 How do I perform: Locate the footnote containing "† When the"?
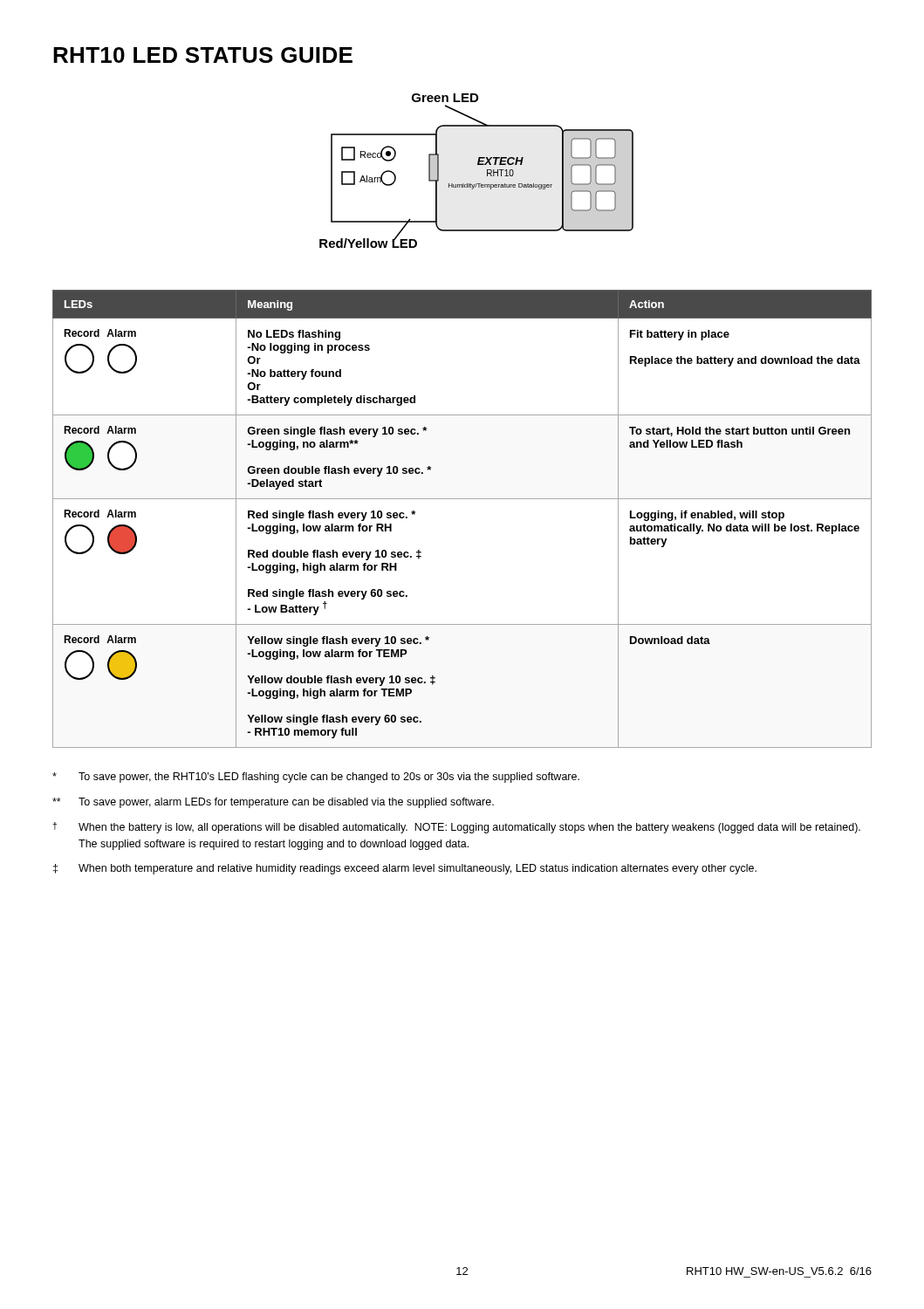pos(462,836)
